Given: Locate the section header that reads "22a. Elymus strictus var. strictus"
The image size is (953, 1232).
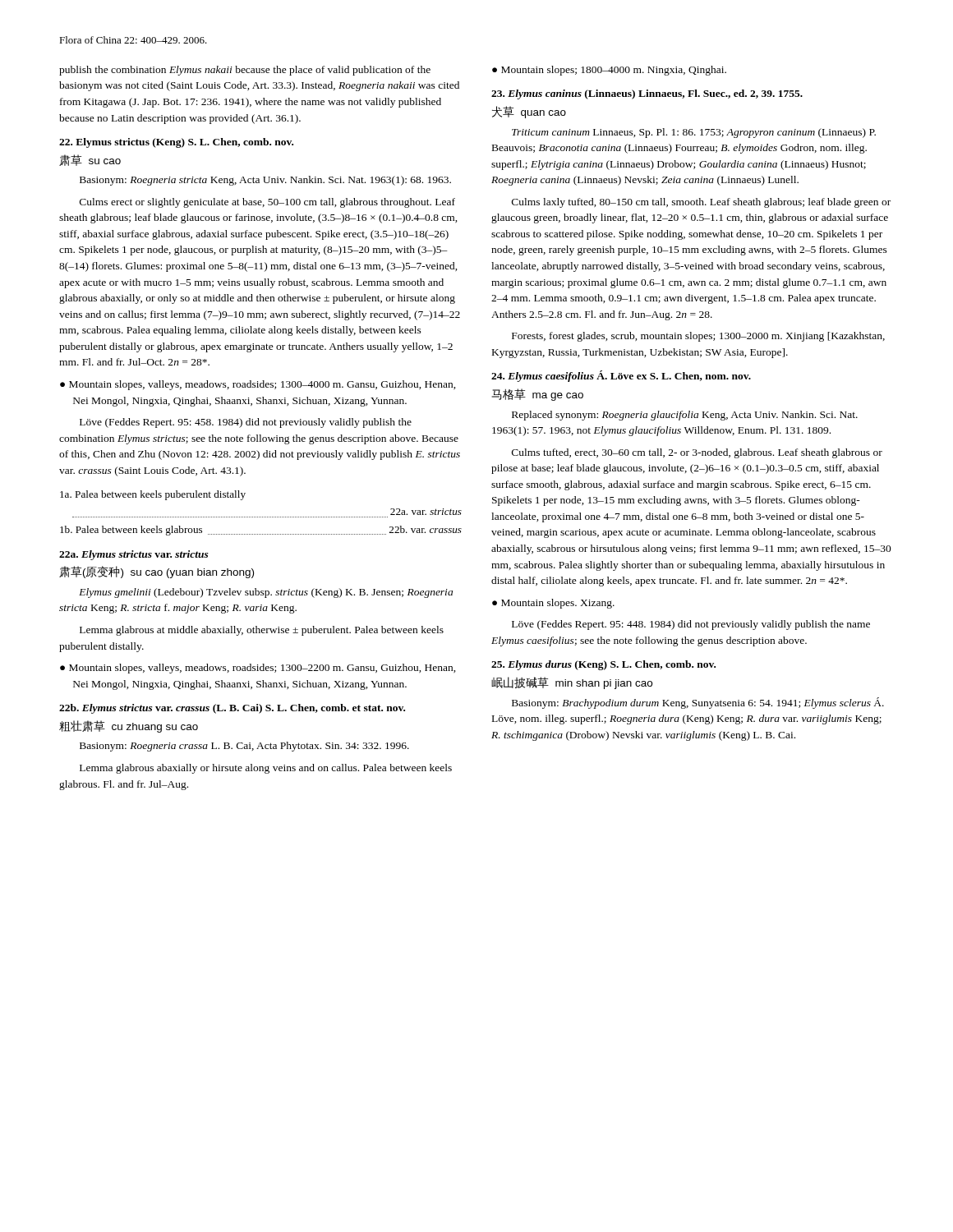Looking at the screenshot, I should click(134, 554).
